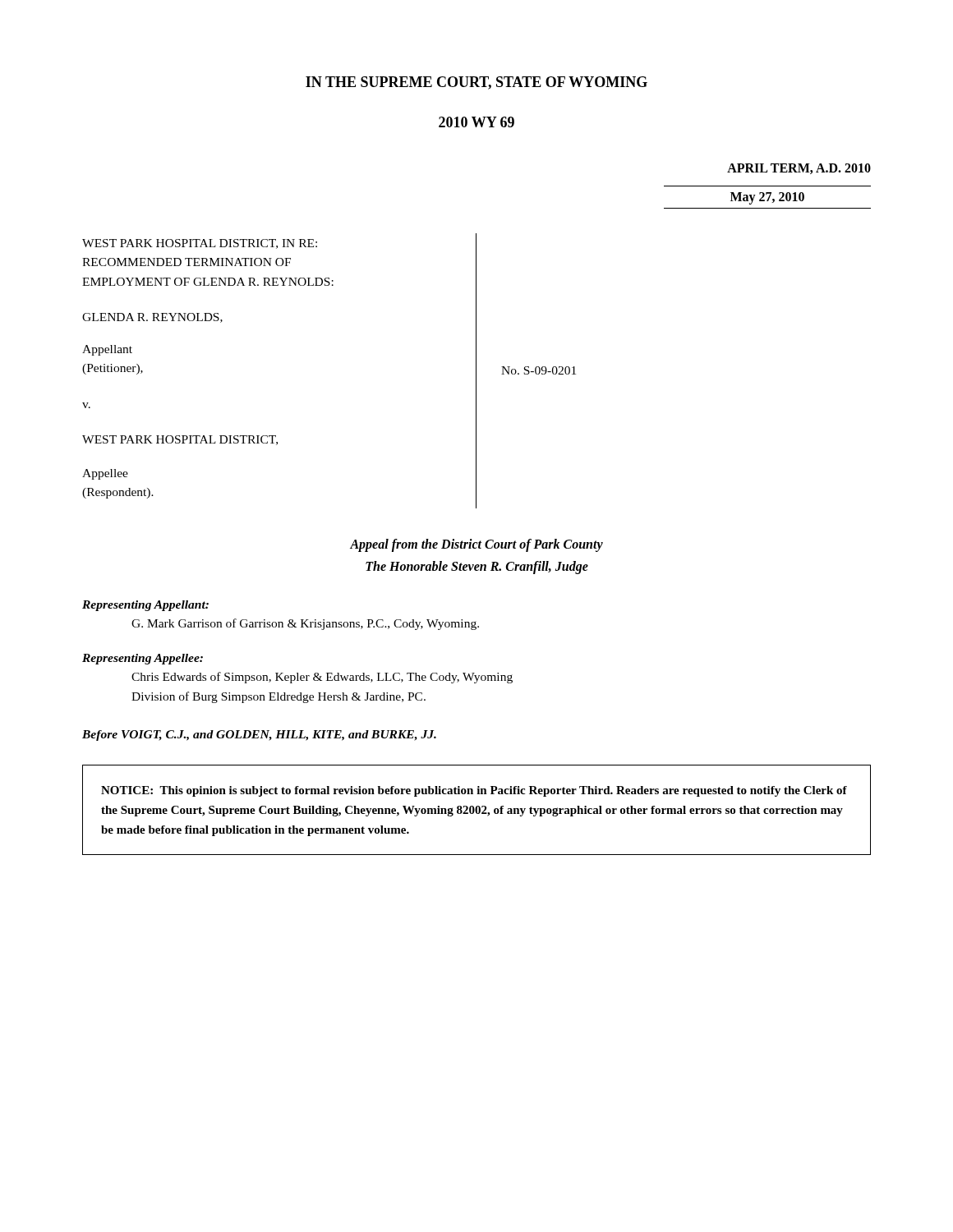Point to "2010 WY 69"
This screenshot has height=1232, width=953.
point(476,122)
